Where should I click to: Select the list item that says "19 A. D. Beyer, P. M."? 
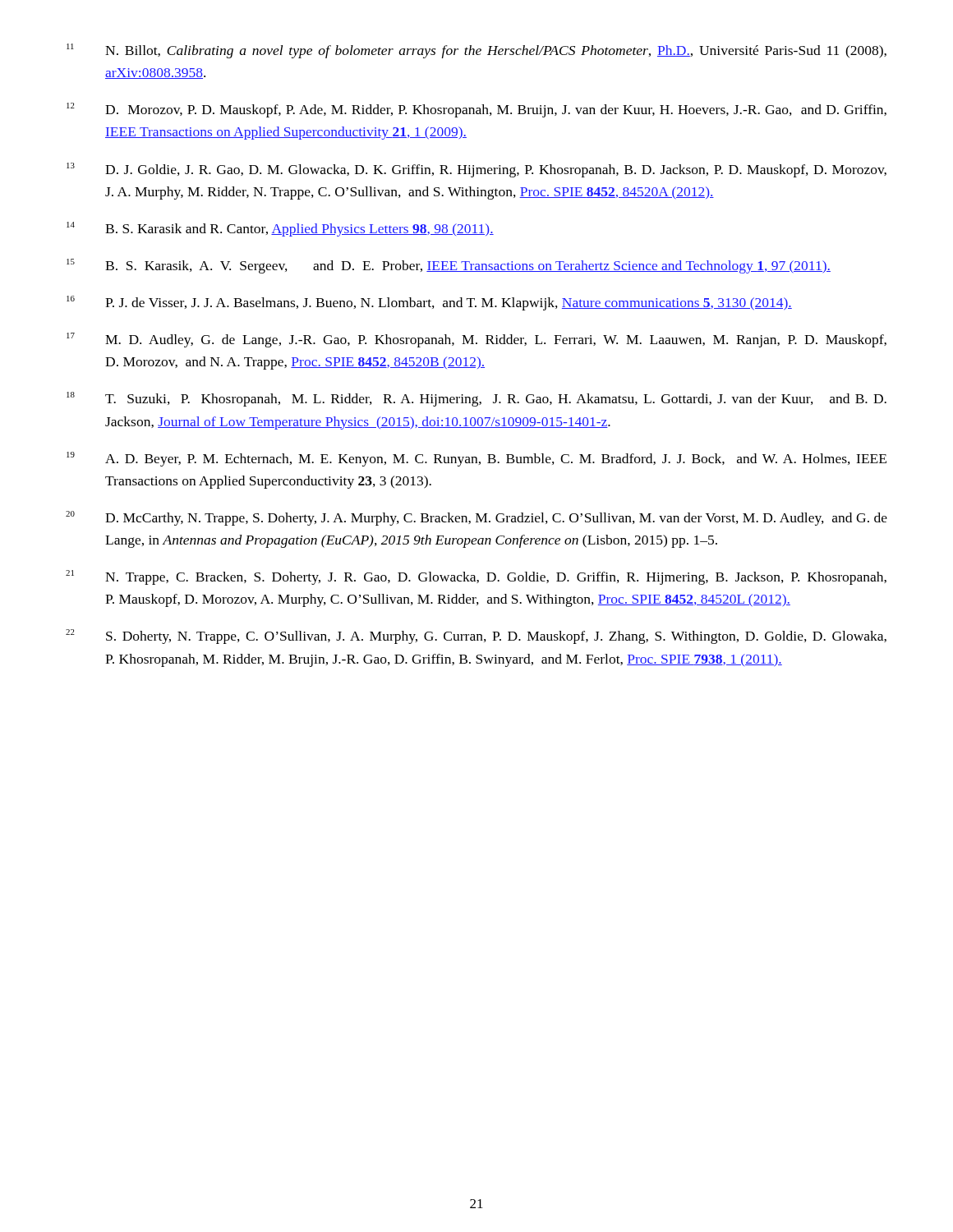[476, 468]
